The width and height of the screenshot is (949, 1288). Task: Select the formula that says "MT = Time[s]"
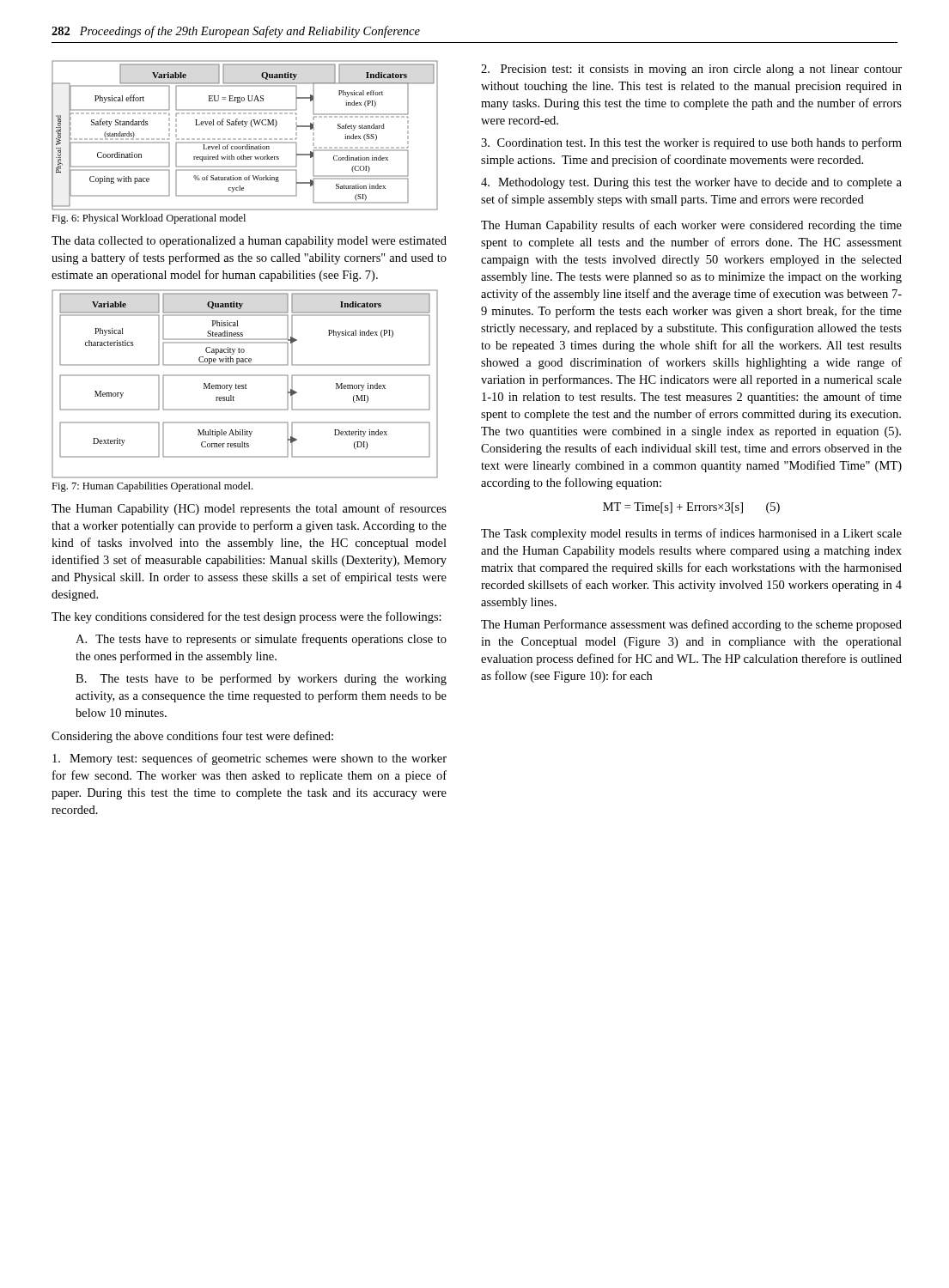[x=691, y=507]
